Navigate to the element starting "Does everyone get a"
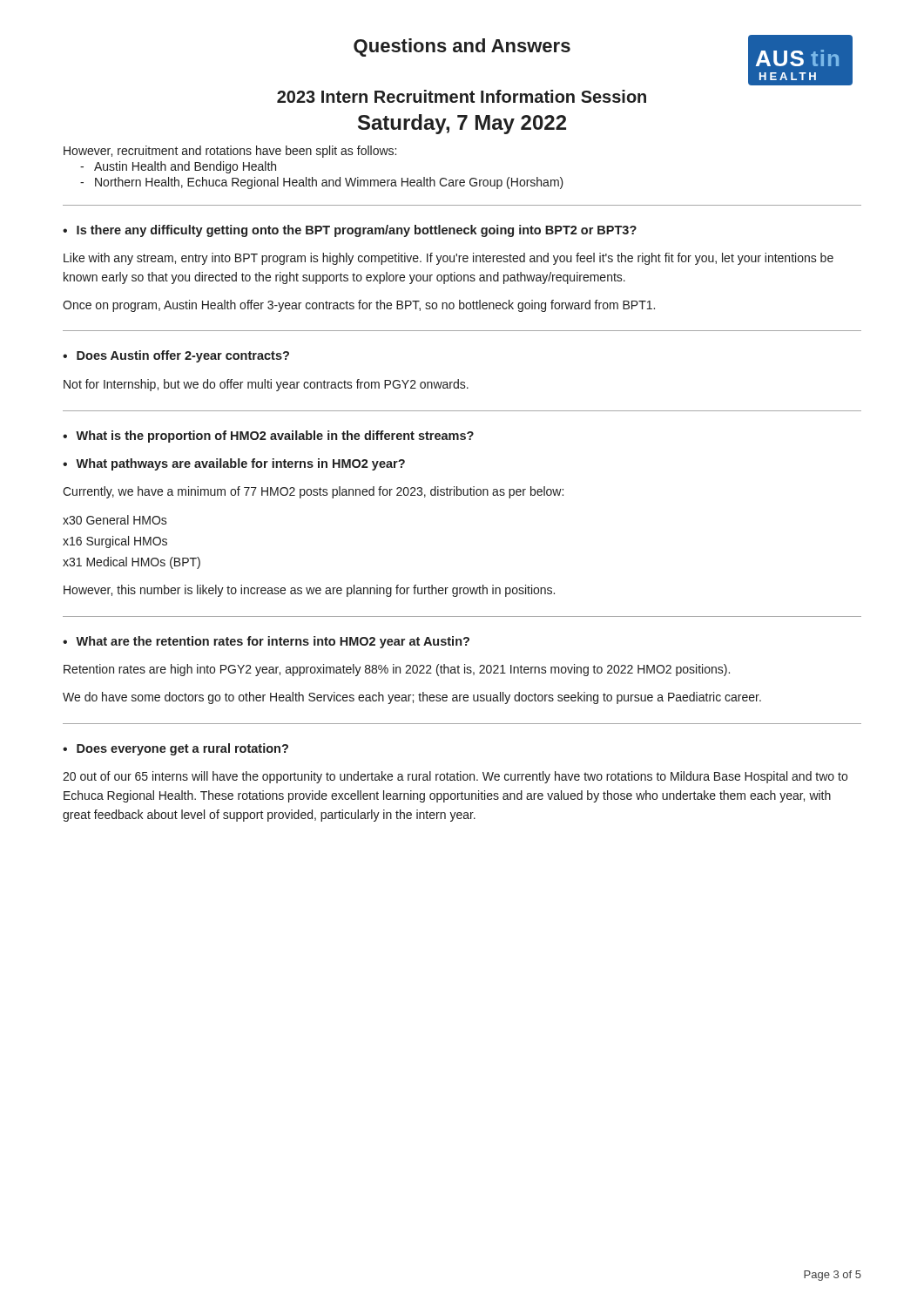The height and width of the screenshot is (1307, 924). pos(183,748)
